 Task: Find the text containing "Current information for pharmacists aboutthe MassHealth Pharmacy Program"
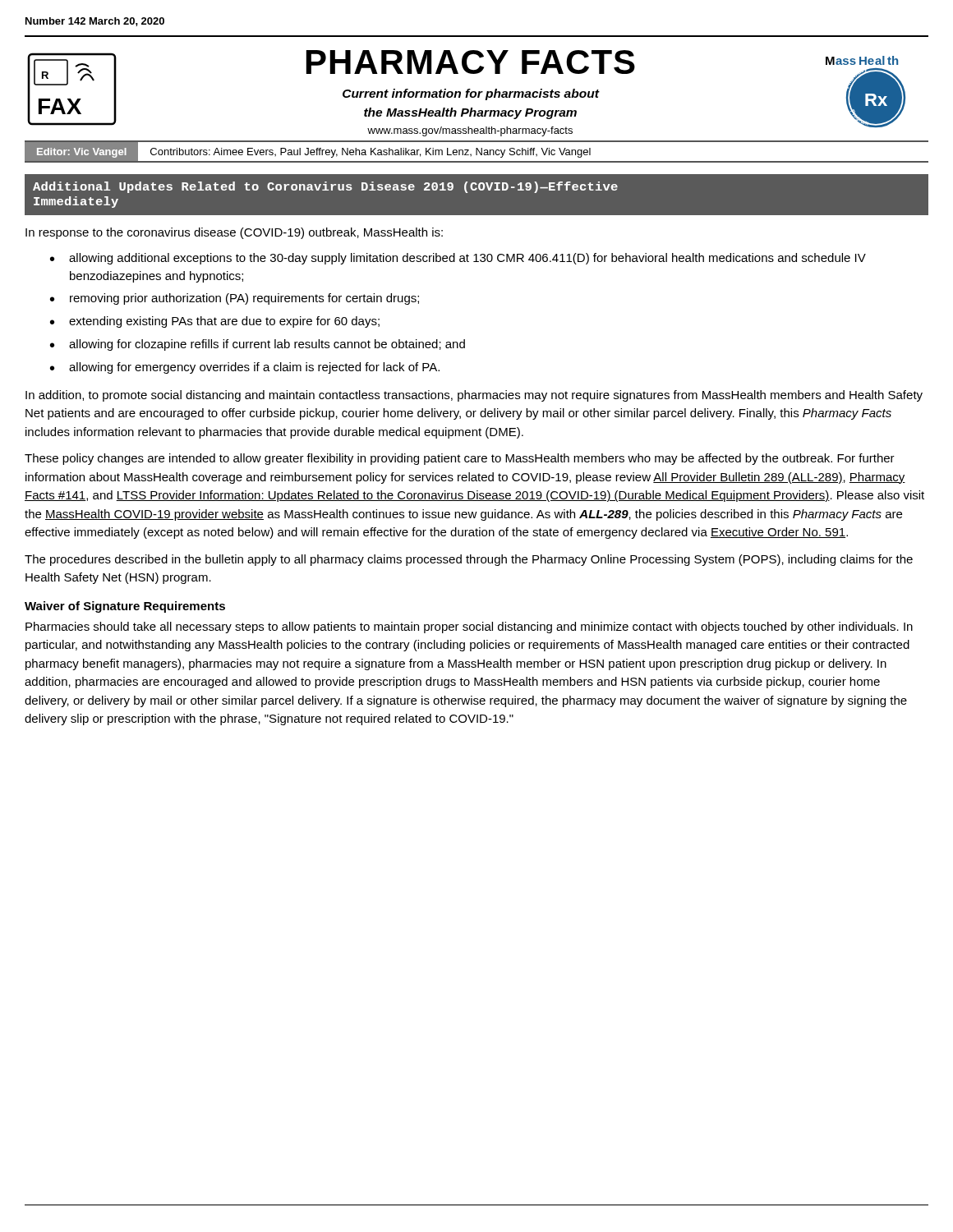[470, 103]
